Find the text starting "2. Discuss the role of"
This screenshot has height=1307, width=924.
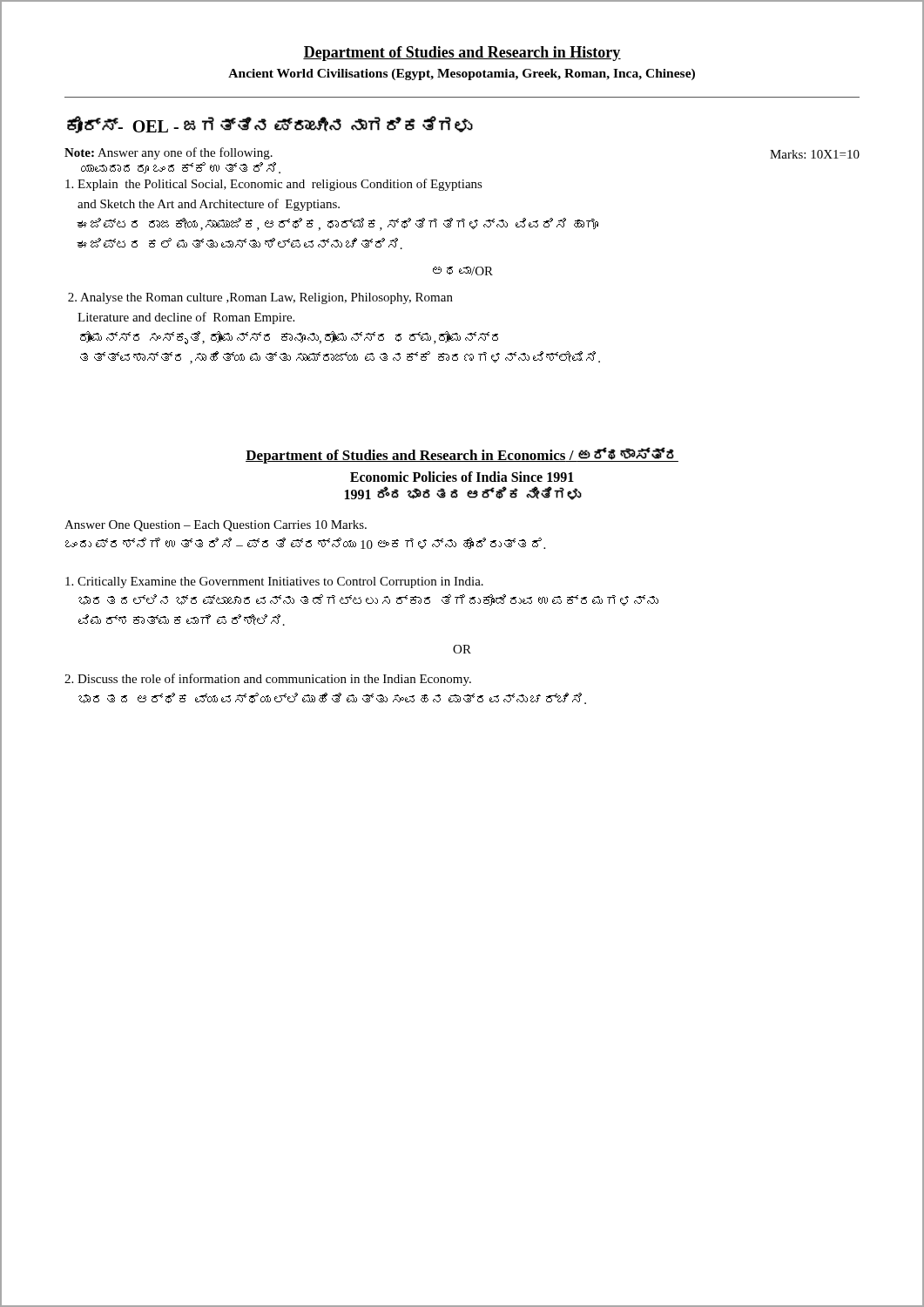coord(326,689)
